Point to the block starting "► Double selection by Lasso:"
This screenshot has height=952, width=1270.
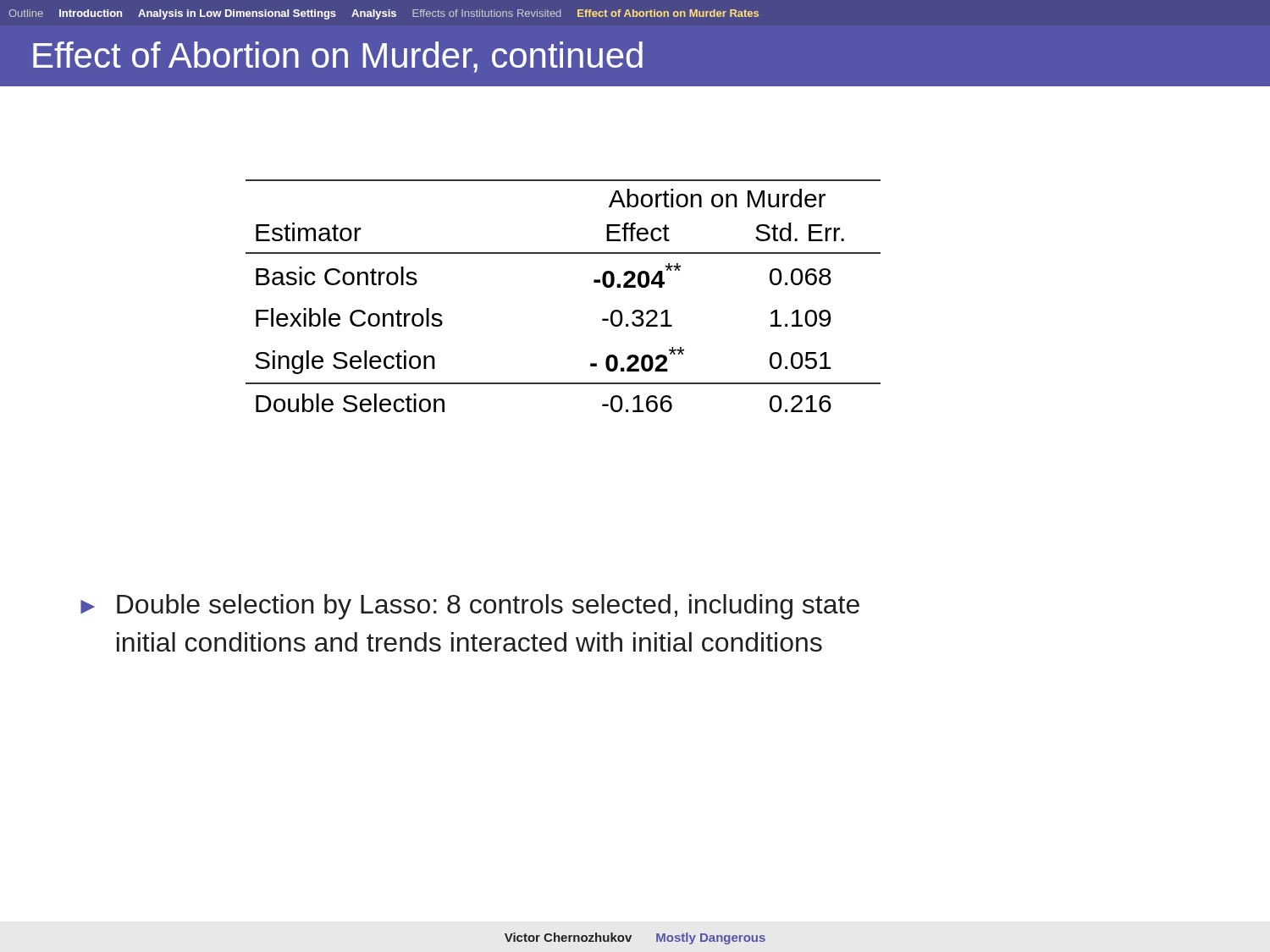point(635,624)
